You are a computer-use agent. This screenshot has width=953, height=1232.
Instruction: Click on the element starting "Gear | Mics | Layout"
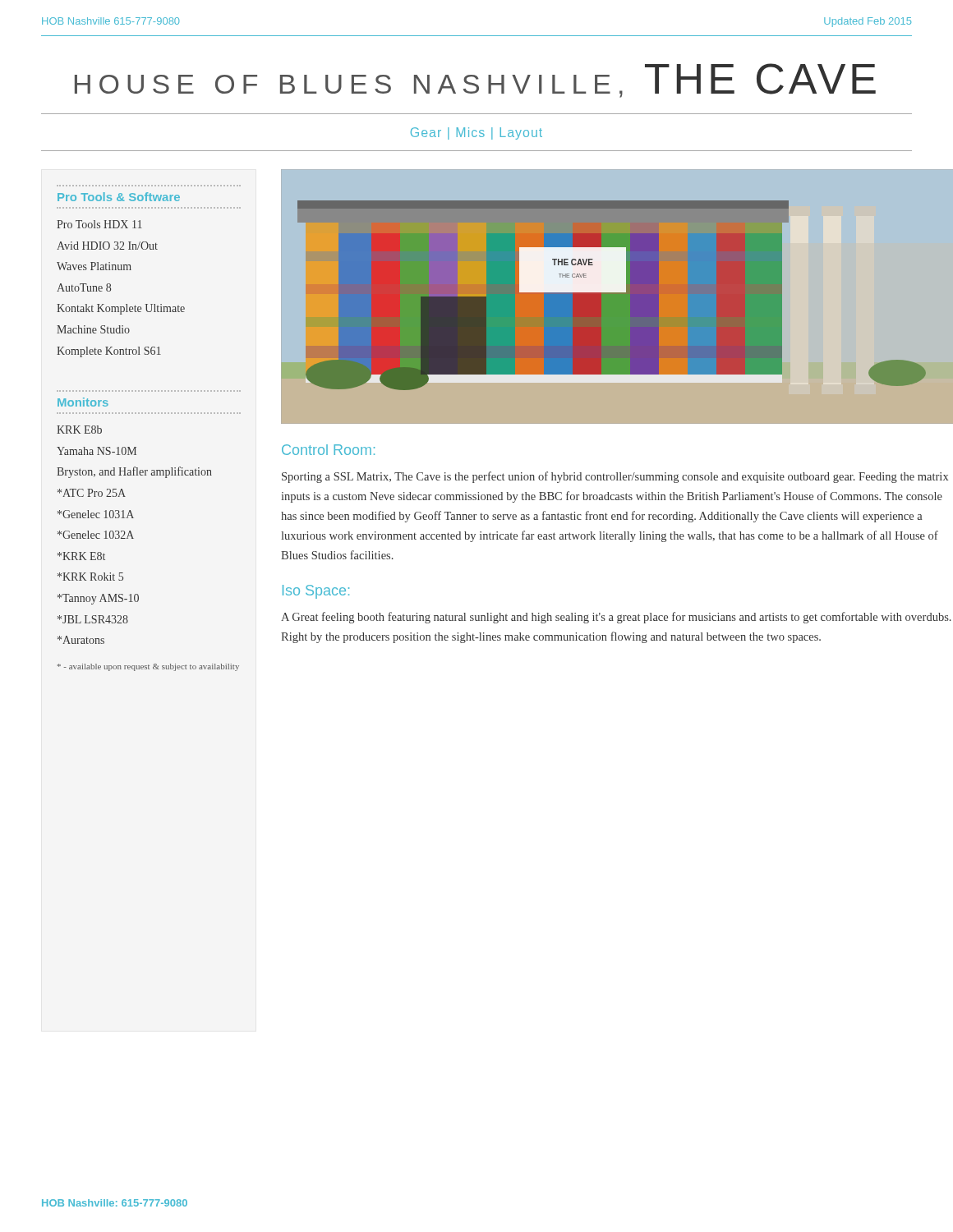point(476,133)
